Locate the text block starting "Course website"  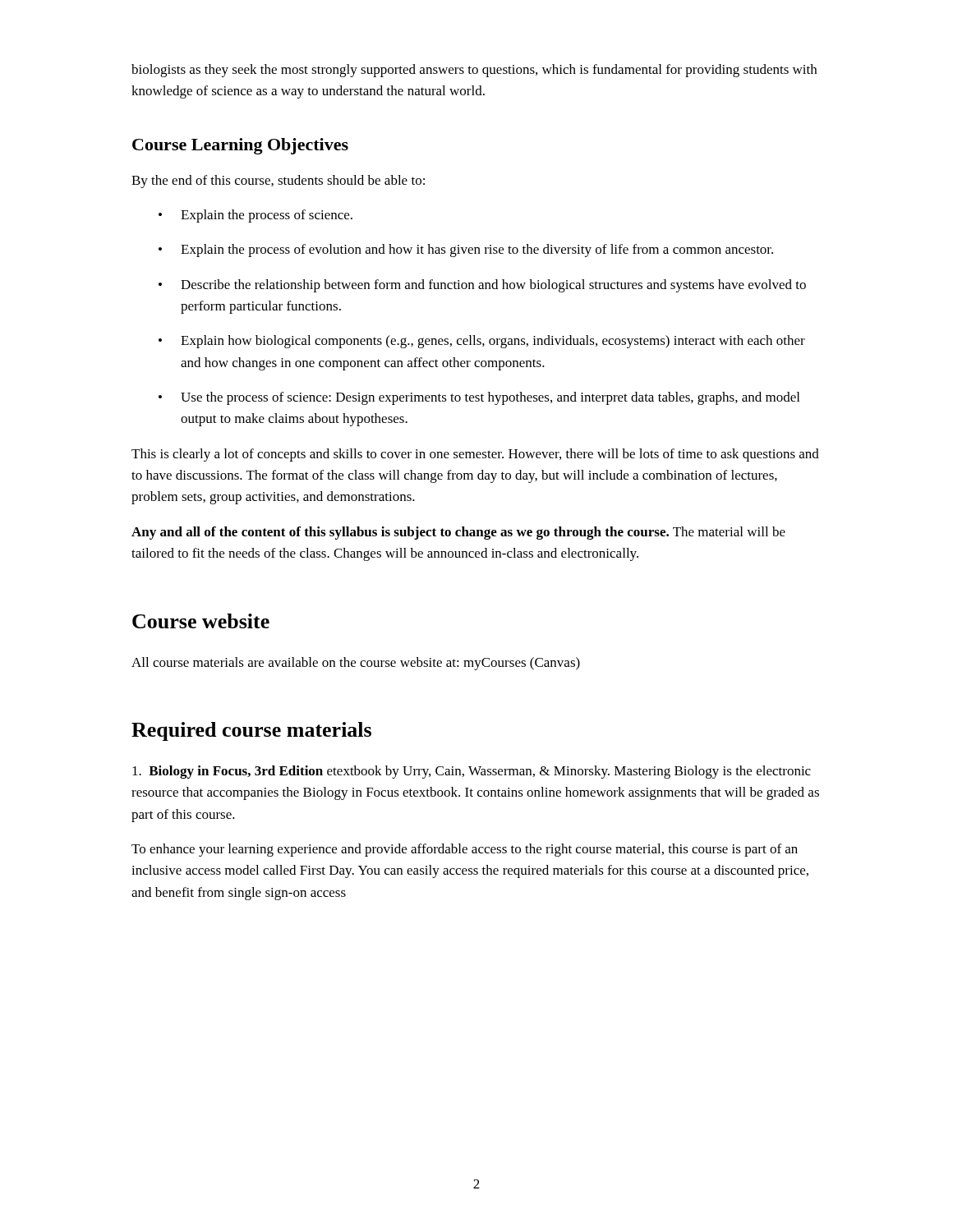[201, 621]
